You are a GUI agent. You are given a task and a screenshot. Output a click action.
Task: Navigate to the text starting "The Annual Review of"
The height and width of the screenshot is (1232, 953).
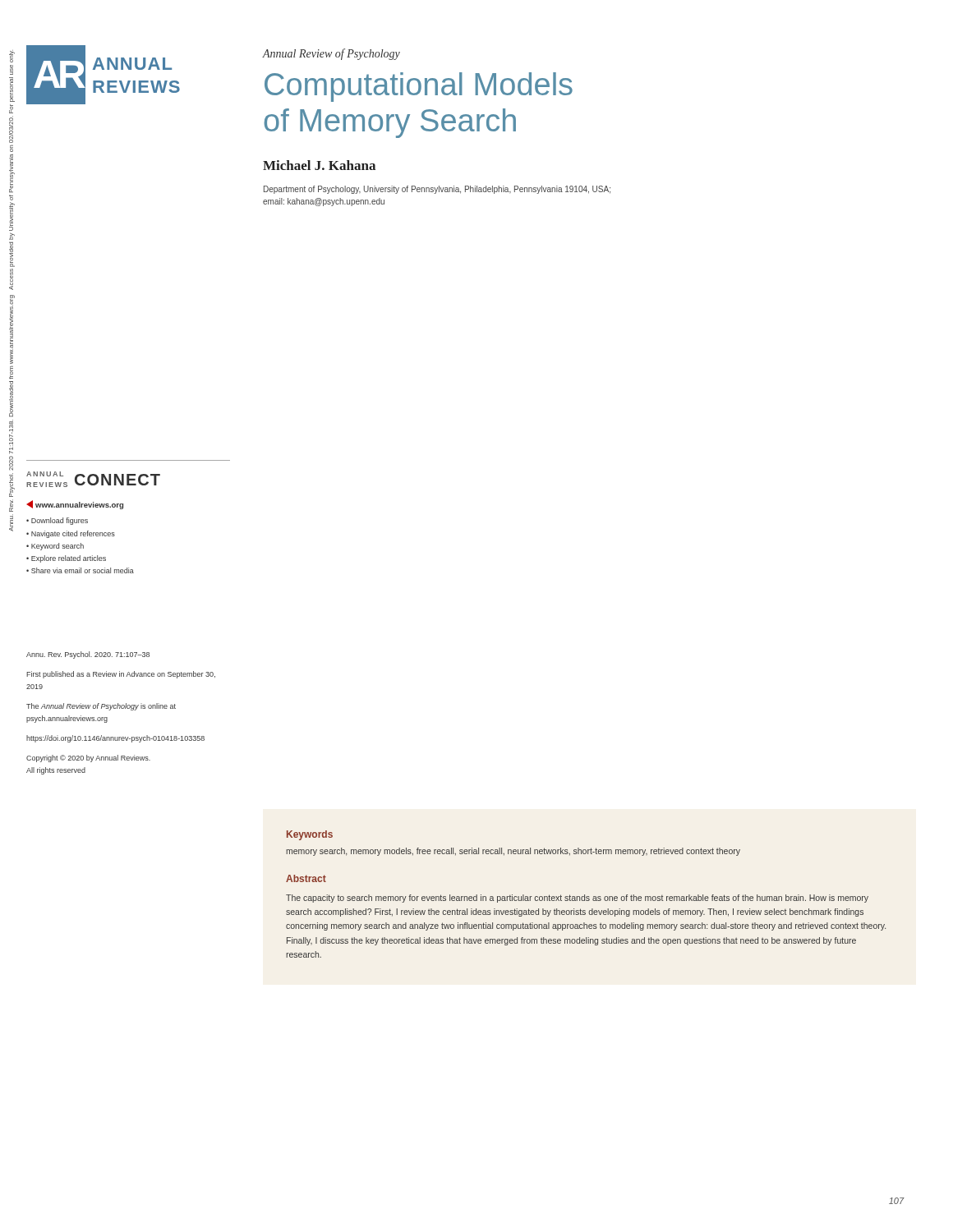coord(101,712)
